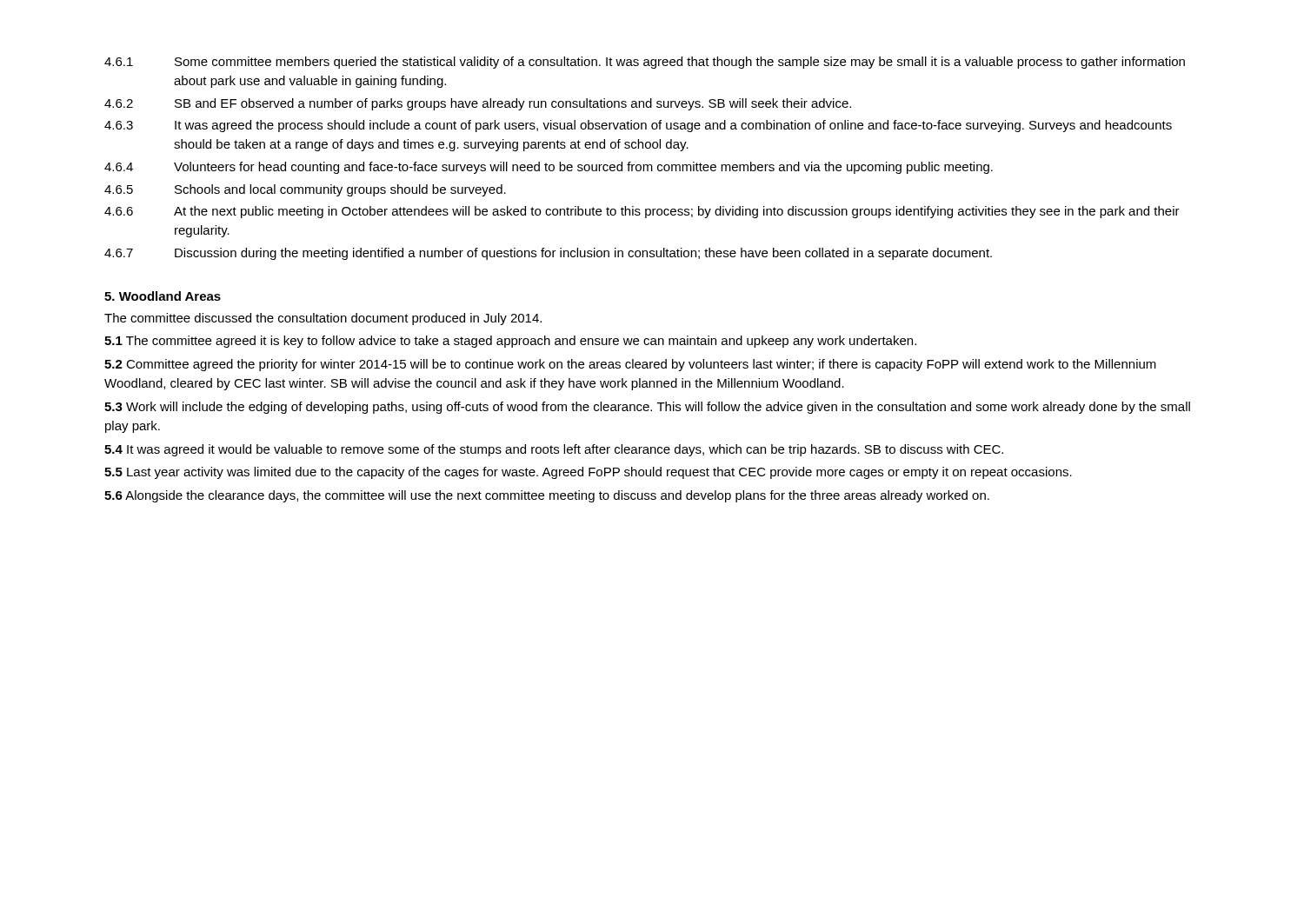Click on the text block with the text "1 The committee agreed it is key"
Screen dimensions: 924x1304
point(652,341)
